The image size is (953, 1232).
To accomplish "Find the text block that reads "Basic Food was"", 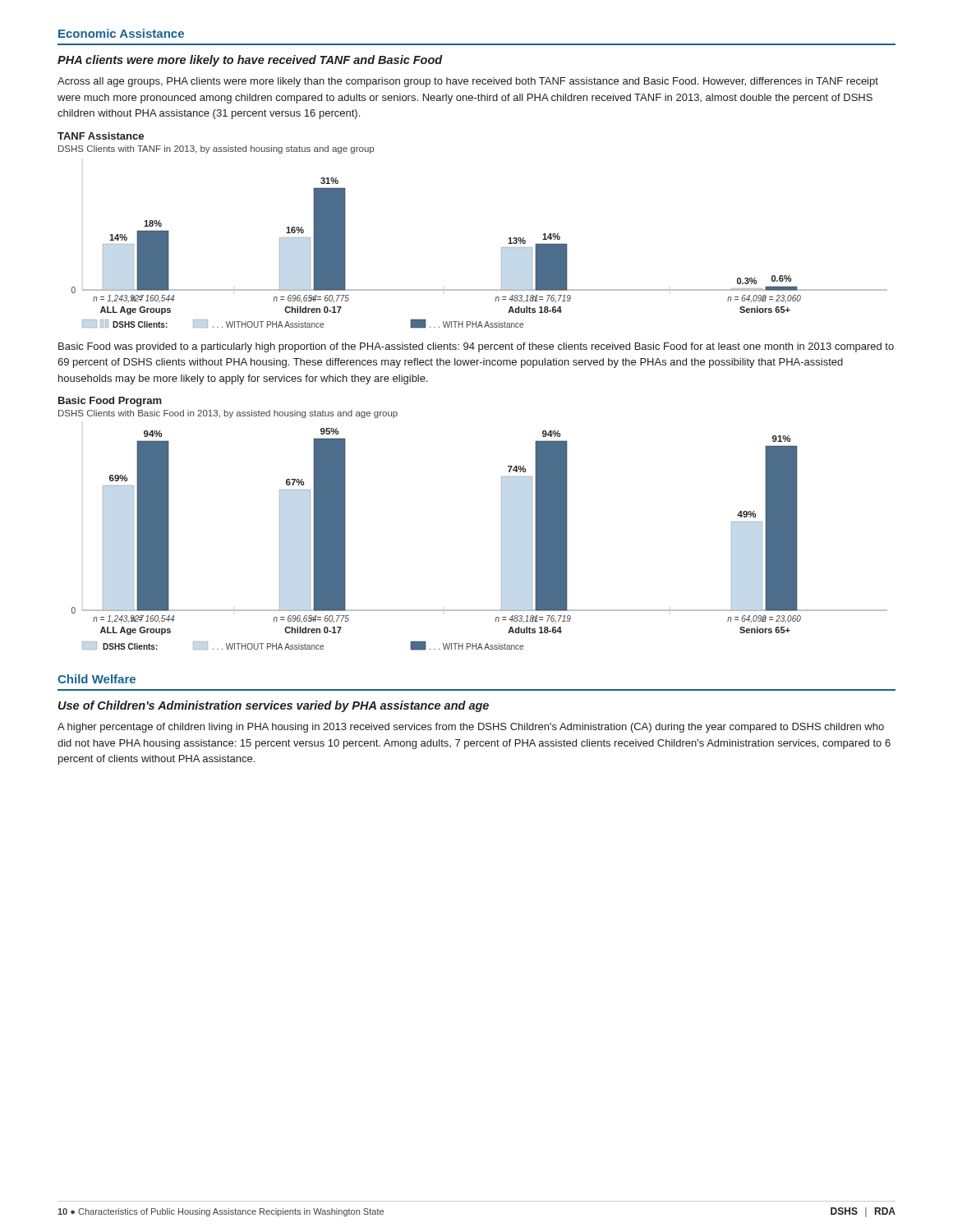I will coord(476,362).
